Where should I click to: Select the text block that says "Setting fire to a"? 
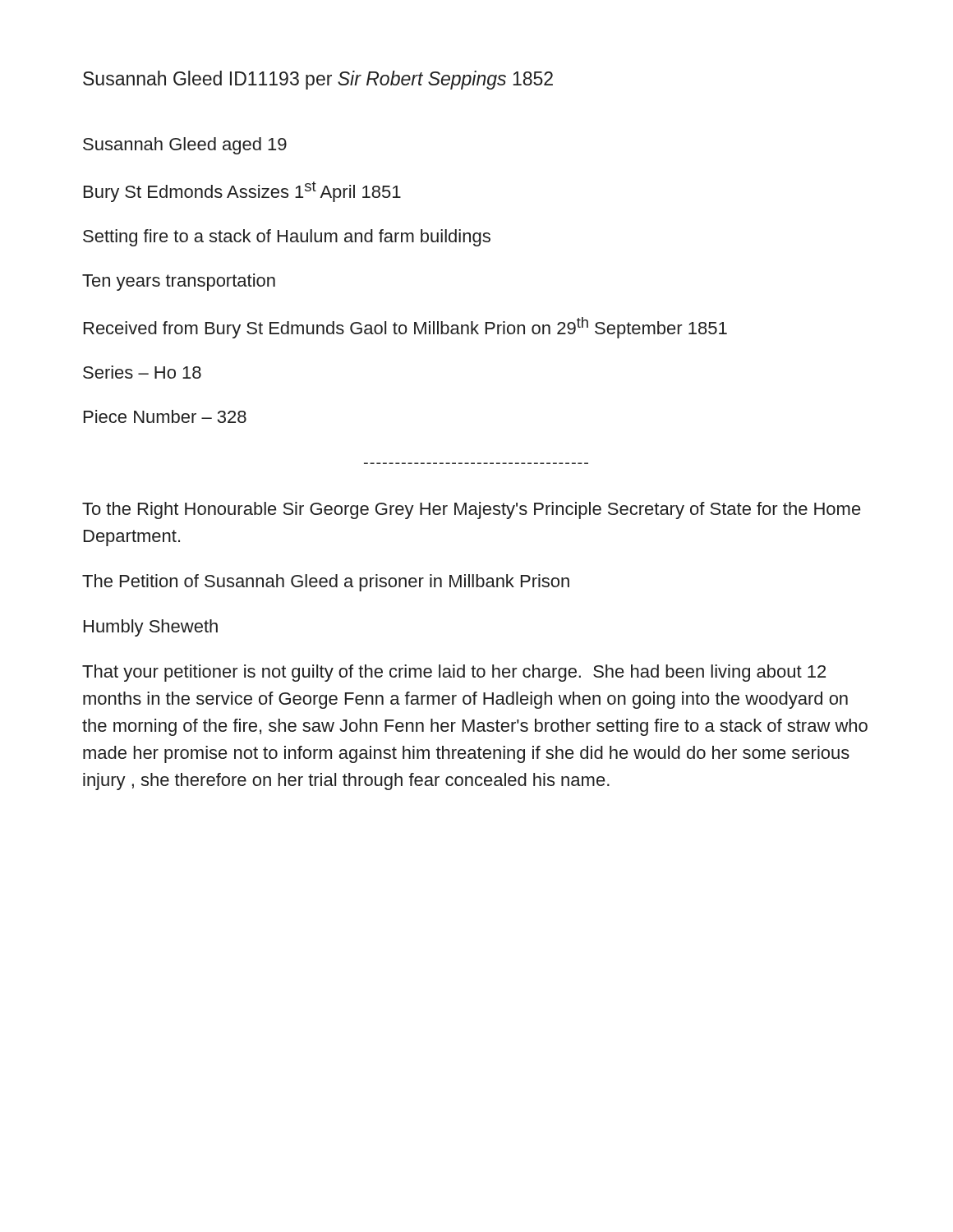pyautogui.click(x=287, y=236)
